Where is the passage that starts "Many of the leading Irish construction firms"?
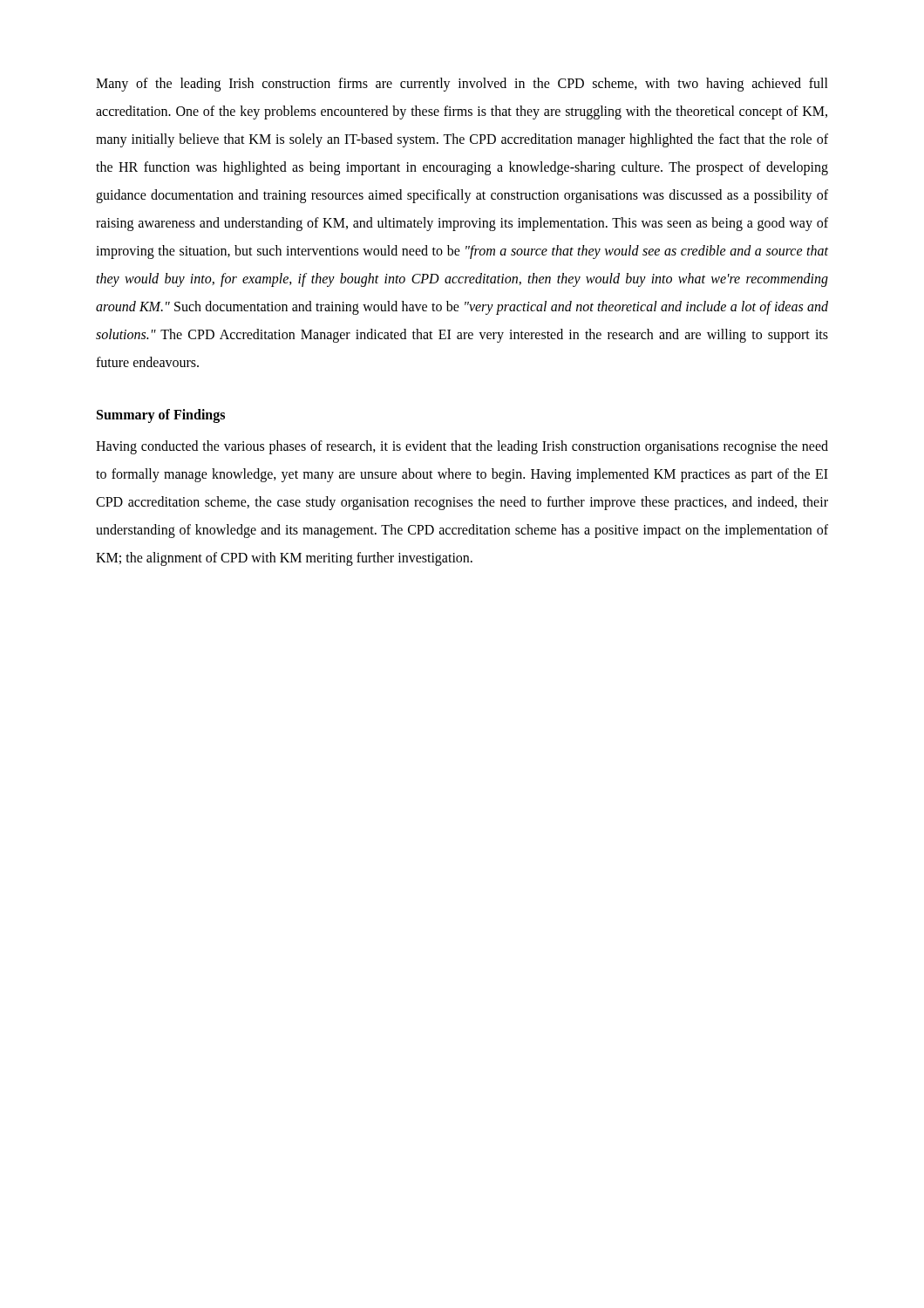The height and width of the screenshot is (1308, 924). click(462, 223)
